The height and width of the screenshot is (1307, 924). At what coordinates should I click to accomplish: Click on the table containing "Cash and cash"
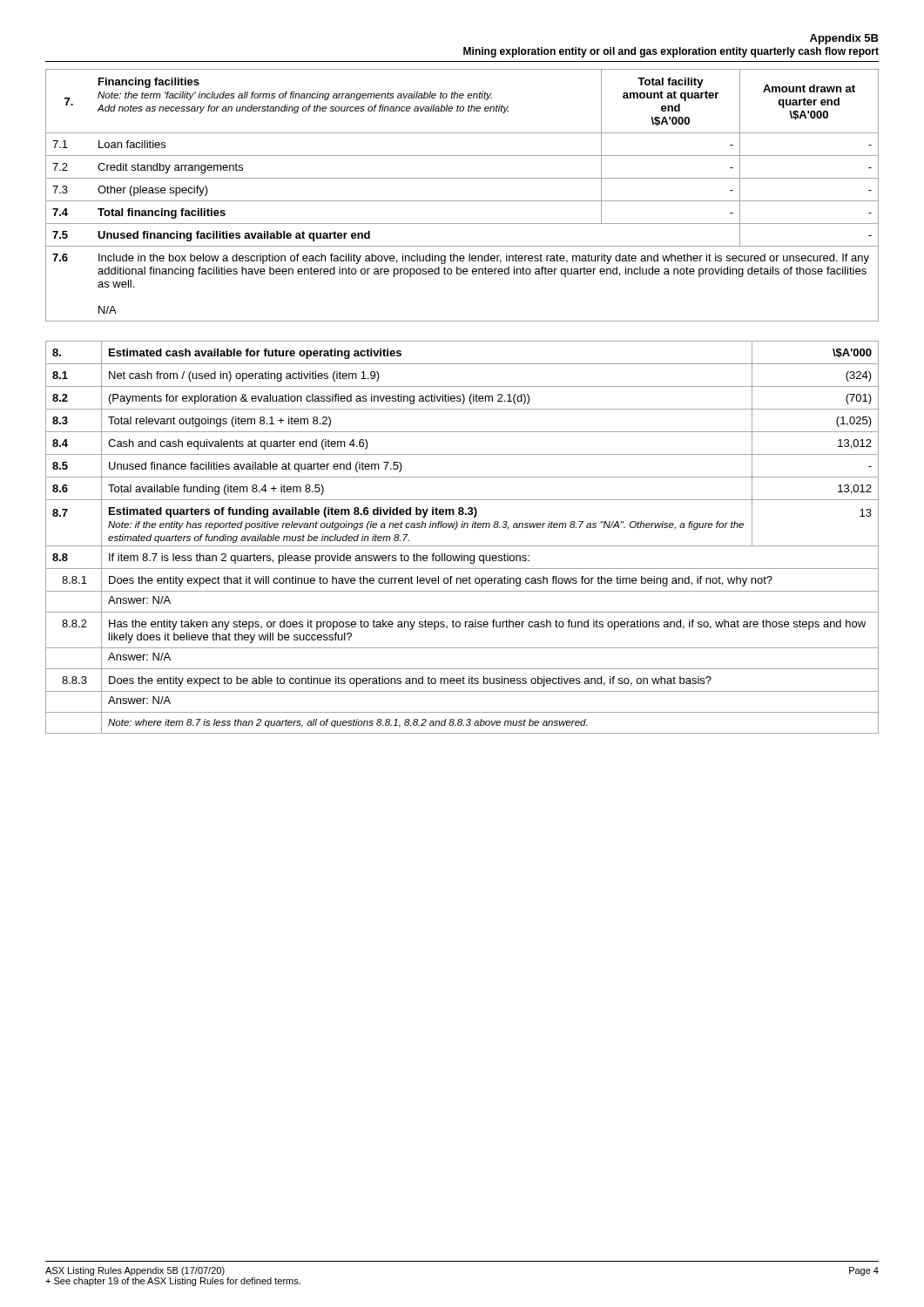click(x=462, y=537)
